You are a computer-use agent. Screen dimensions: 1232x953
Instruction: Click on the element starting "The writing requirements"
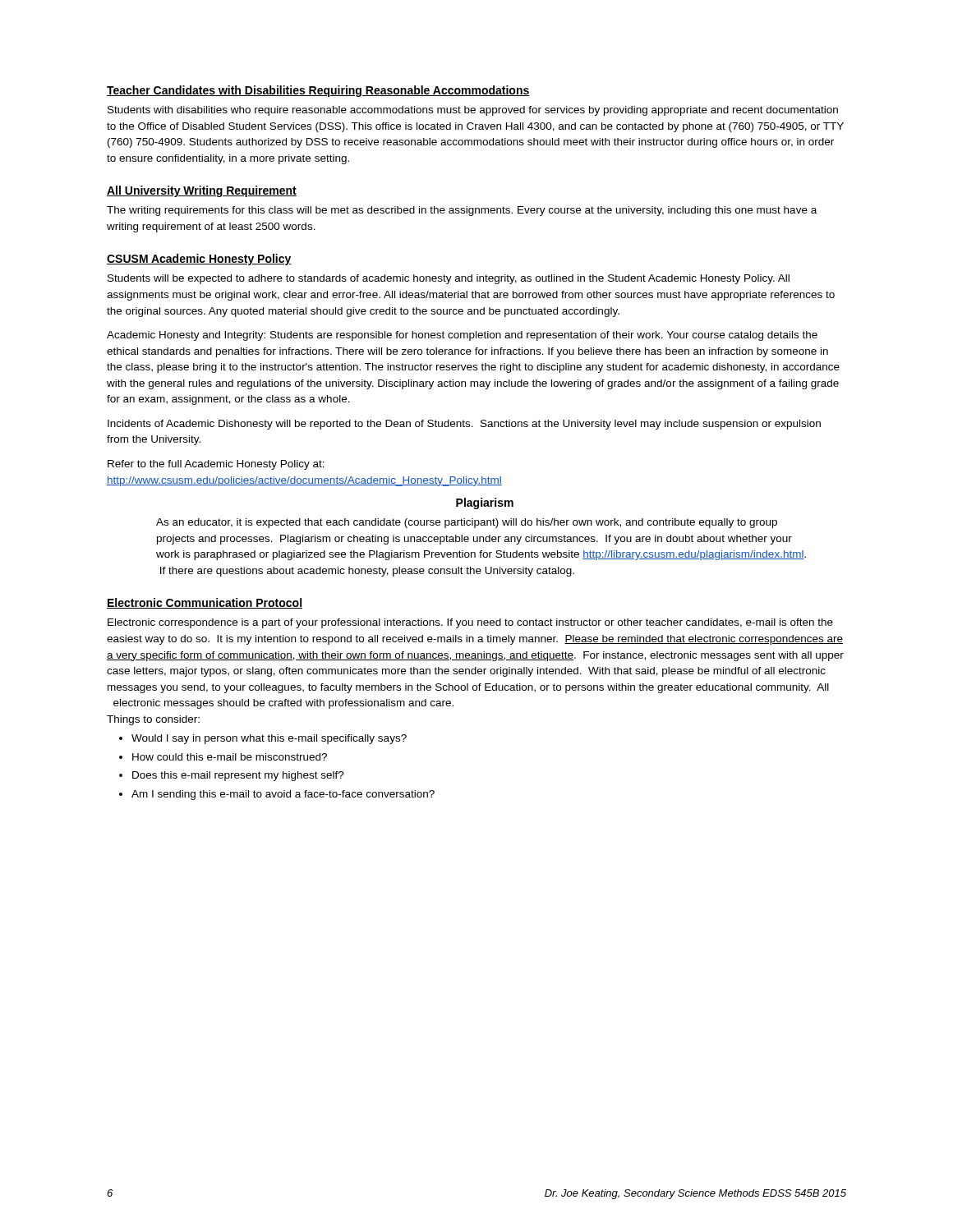(x=462, y=218)
